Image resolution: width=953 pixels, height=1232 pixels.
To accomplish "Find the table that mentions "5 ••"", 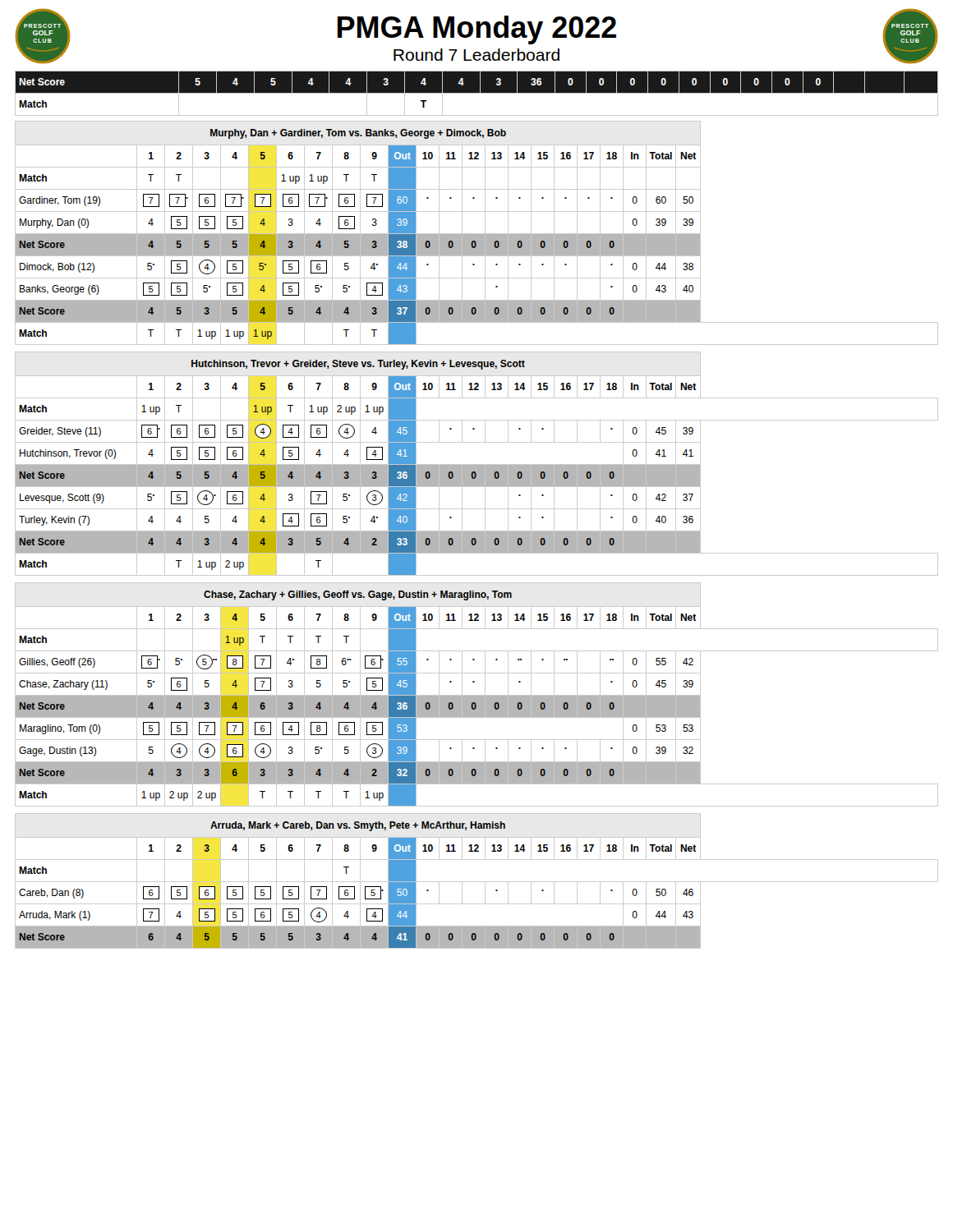I will coord(476,694).
